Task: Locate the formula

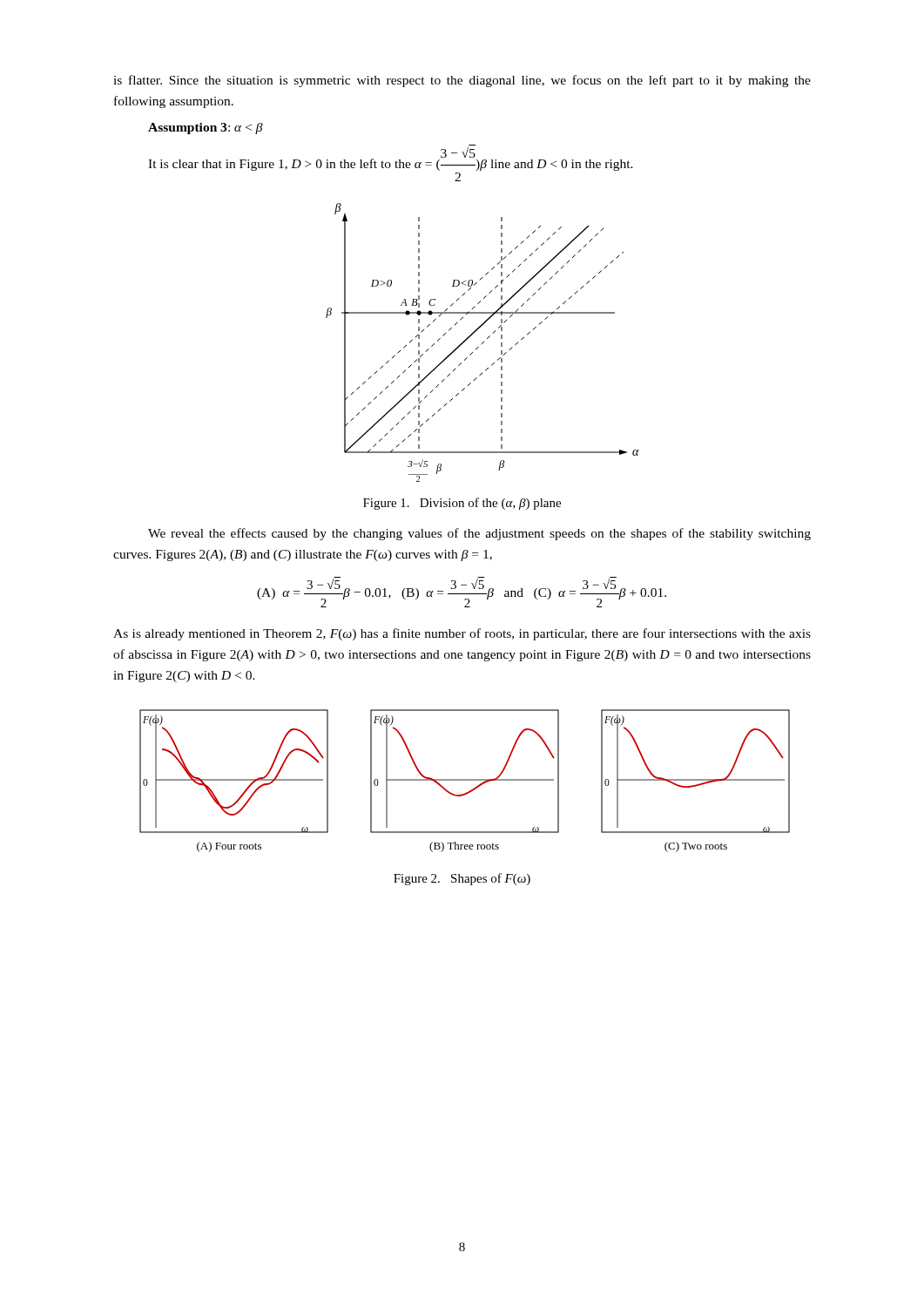Action: [462, 594]
